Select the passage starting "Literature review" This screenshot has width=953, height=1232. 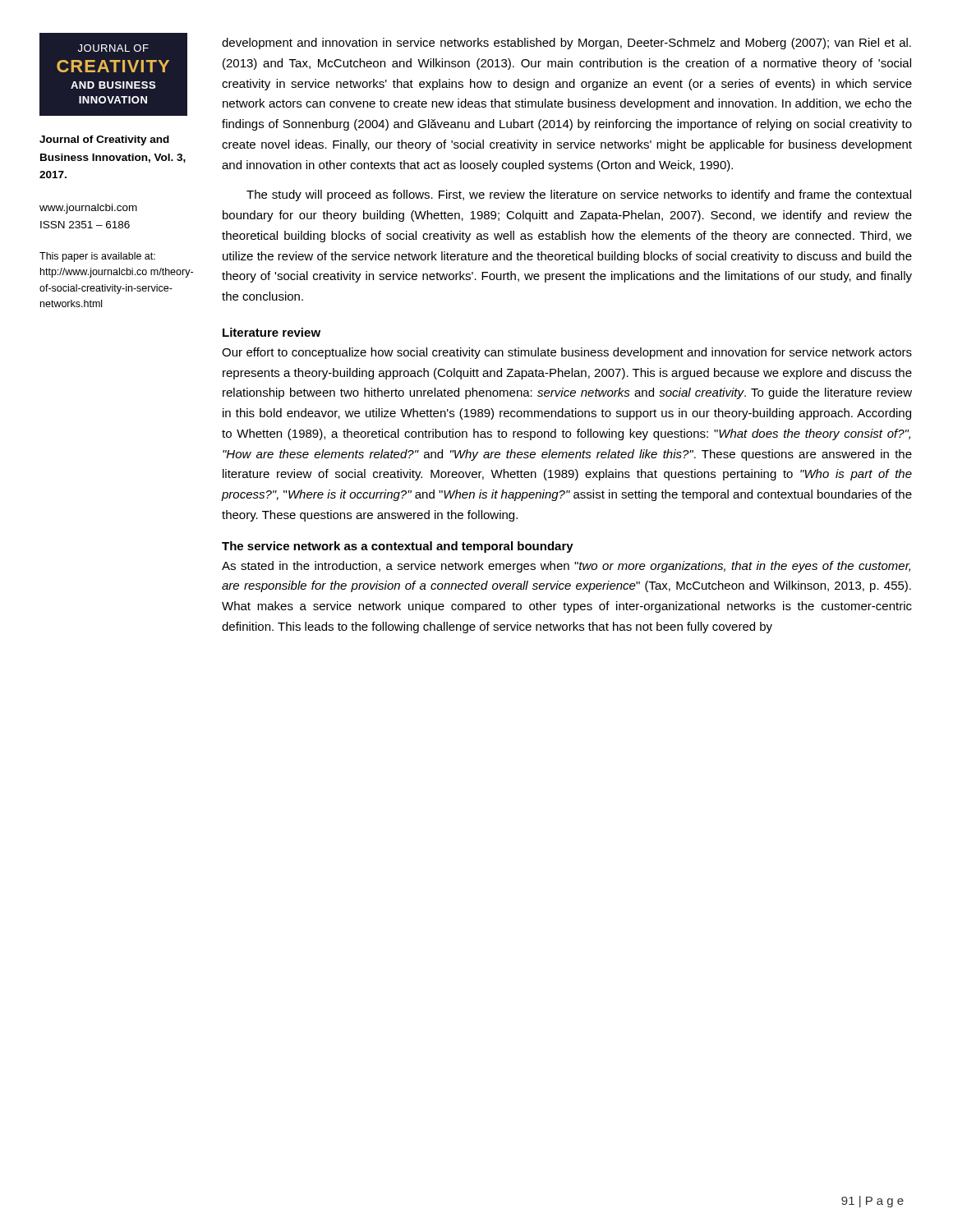(x=271, y=332)
